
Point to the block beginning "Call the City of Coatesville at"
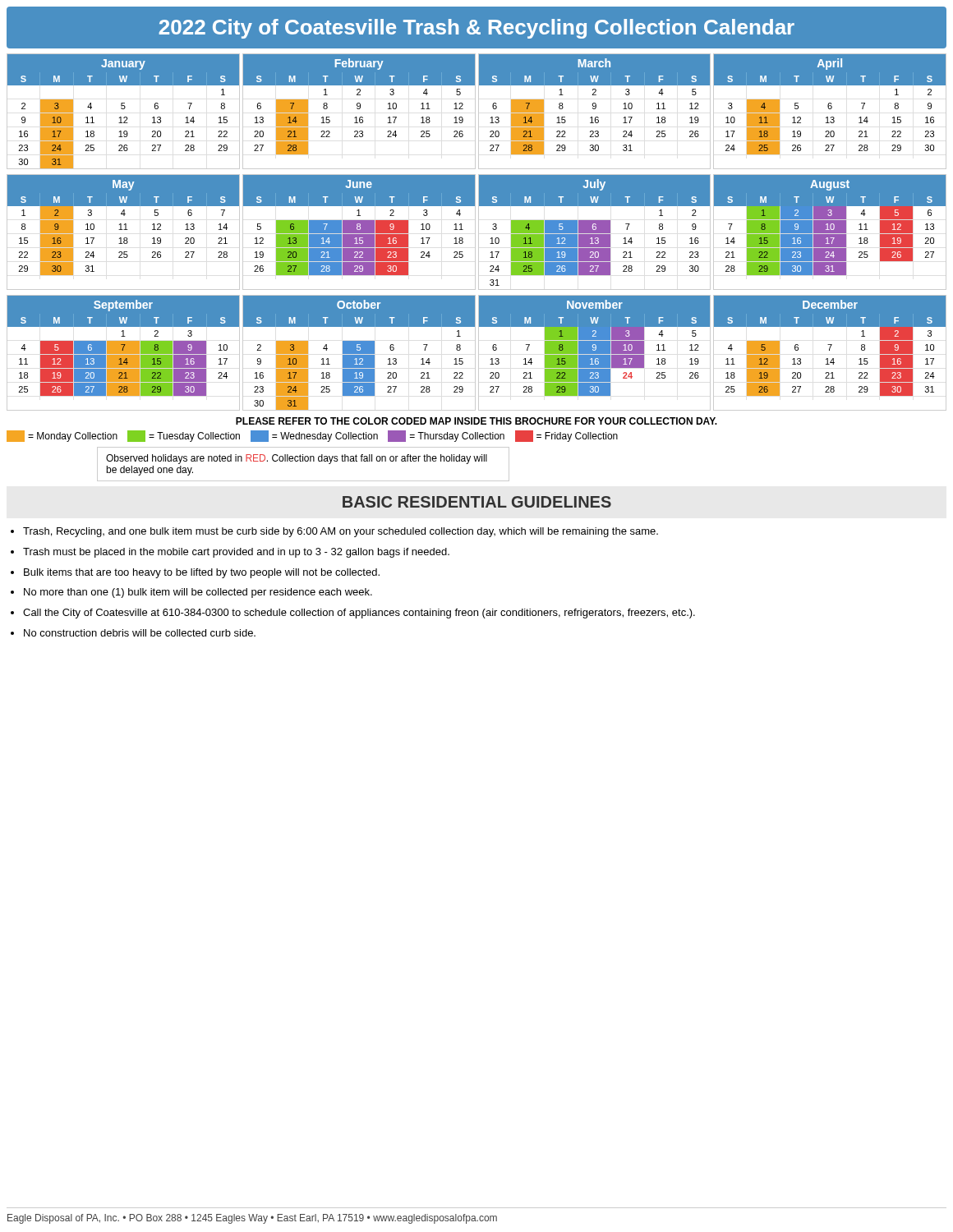coord(359,612)
